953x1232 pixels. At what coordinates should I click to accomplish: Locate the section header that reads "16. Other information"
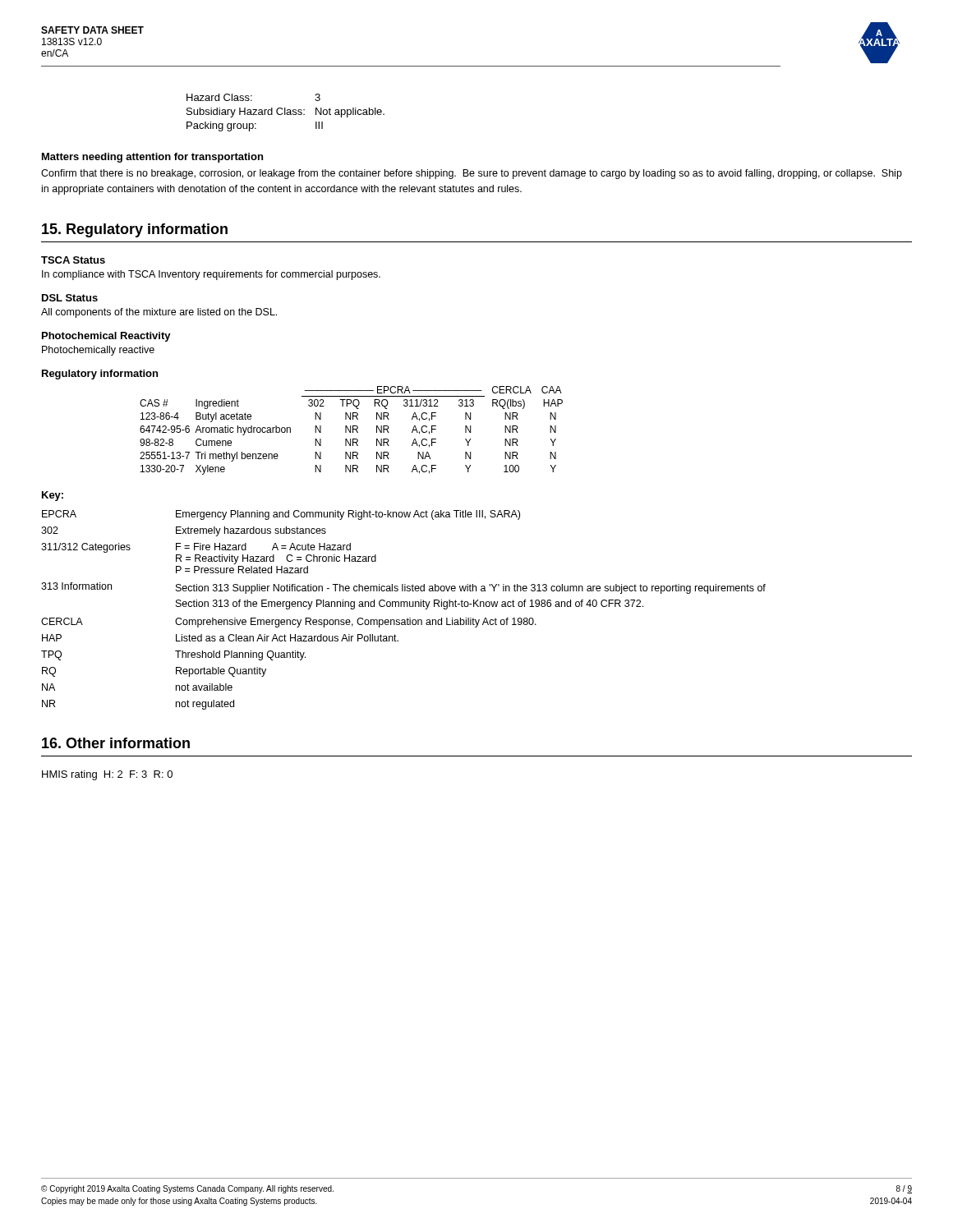click(116, 744)
